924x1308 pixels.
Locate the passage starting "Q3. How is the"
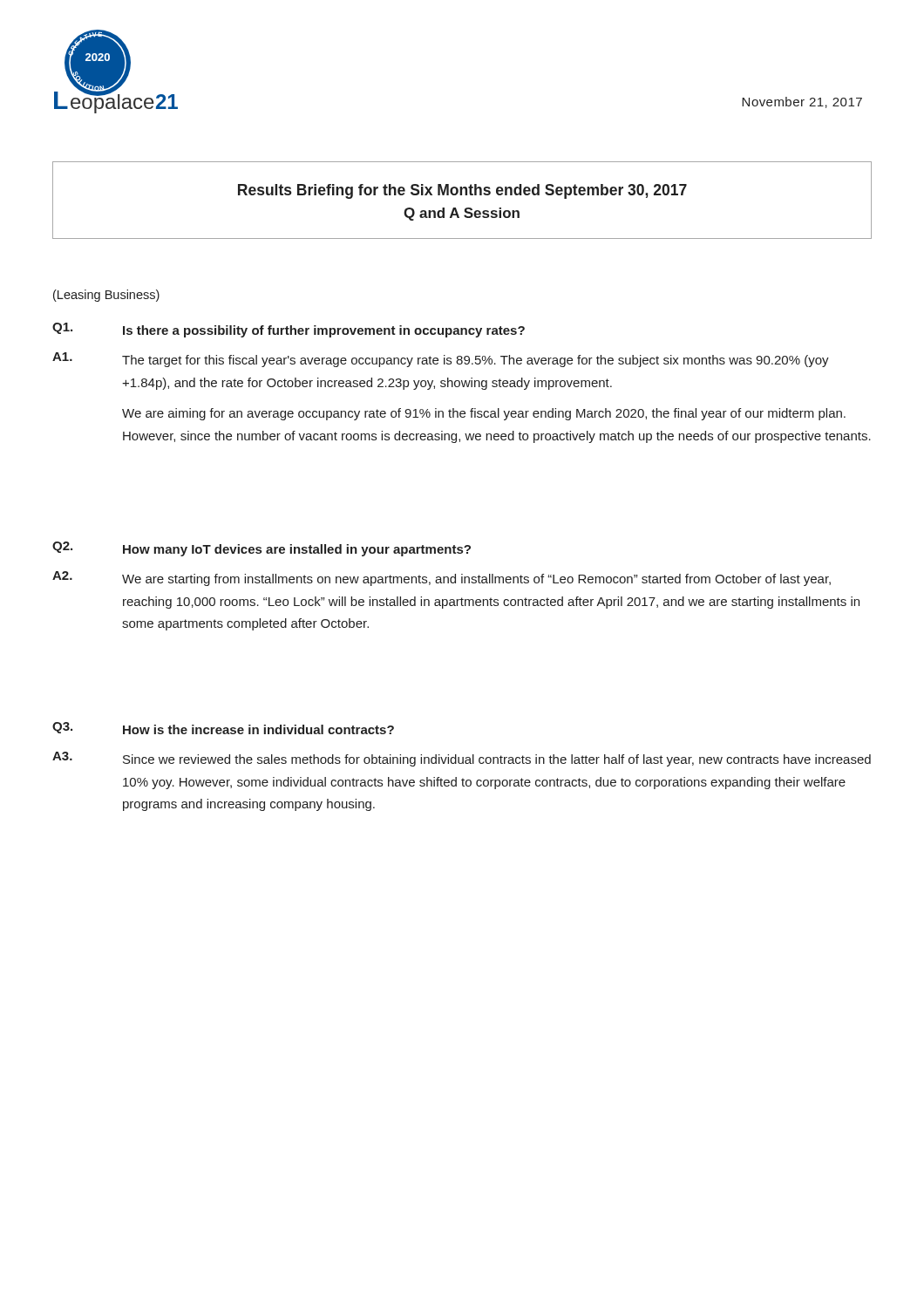coord(223,728)
